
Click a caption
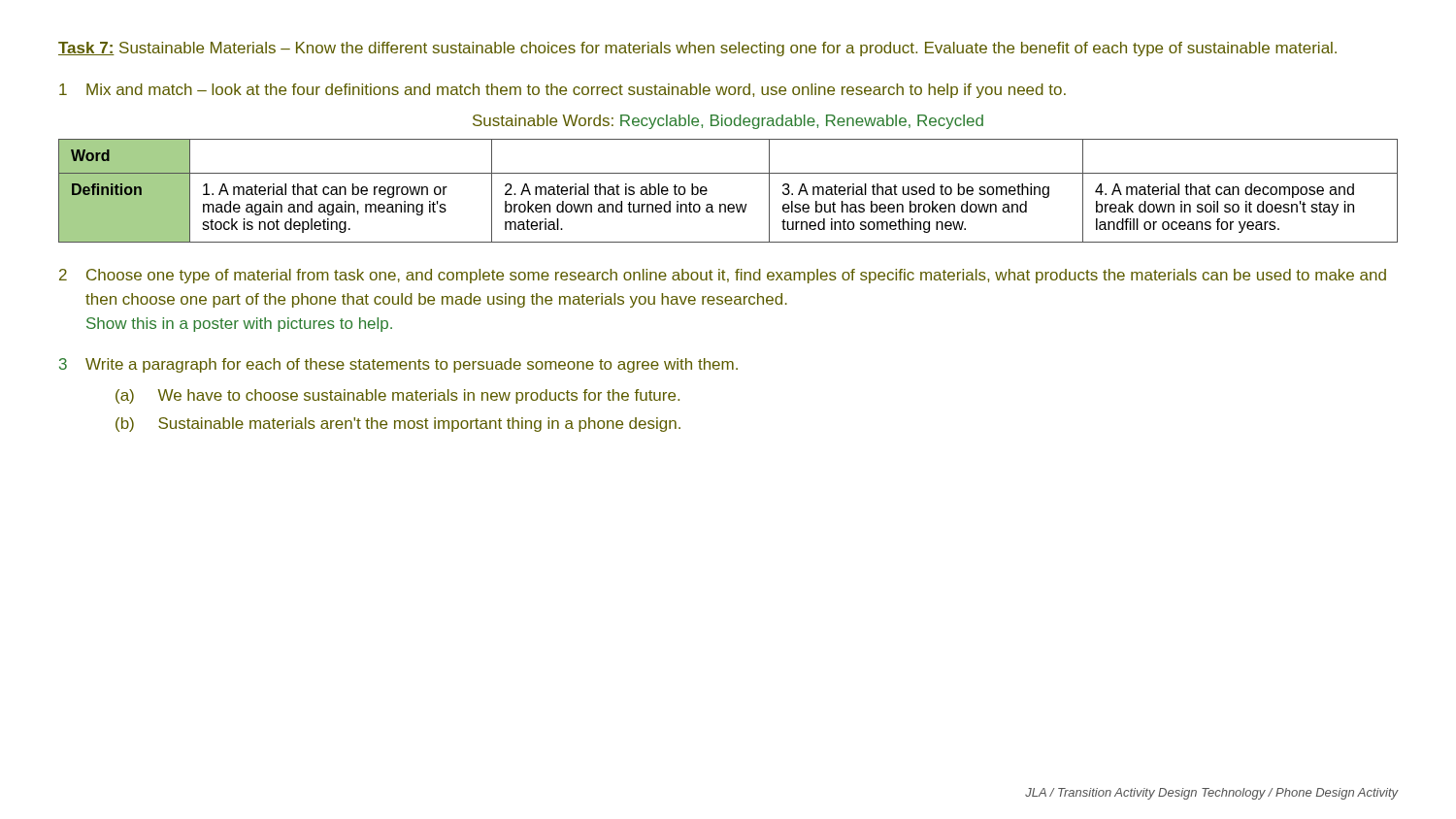(x=728, y=121)
